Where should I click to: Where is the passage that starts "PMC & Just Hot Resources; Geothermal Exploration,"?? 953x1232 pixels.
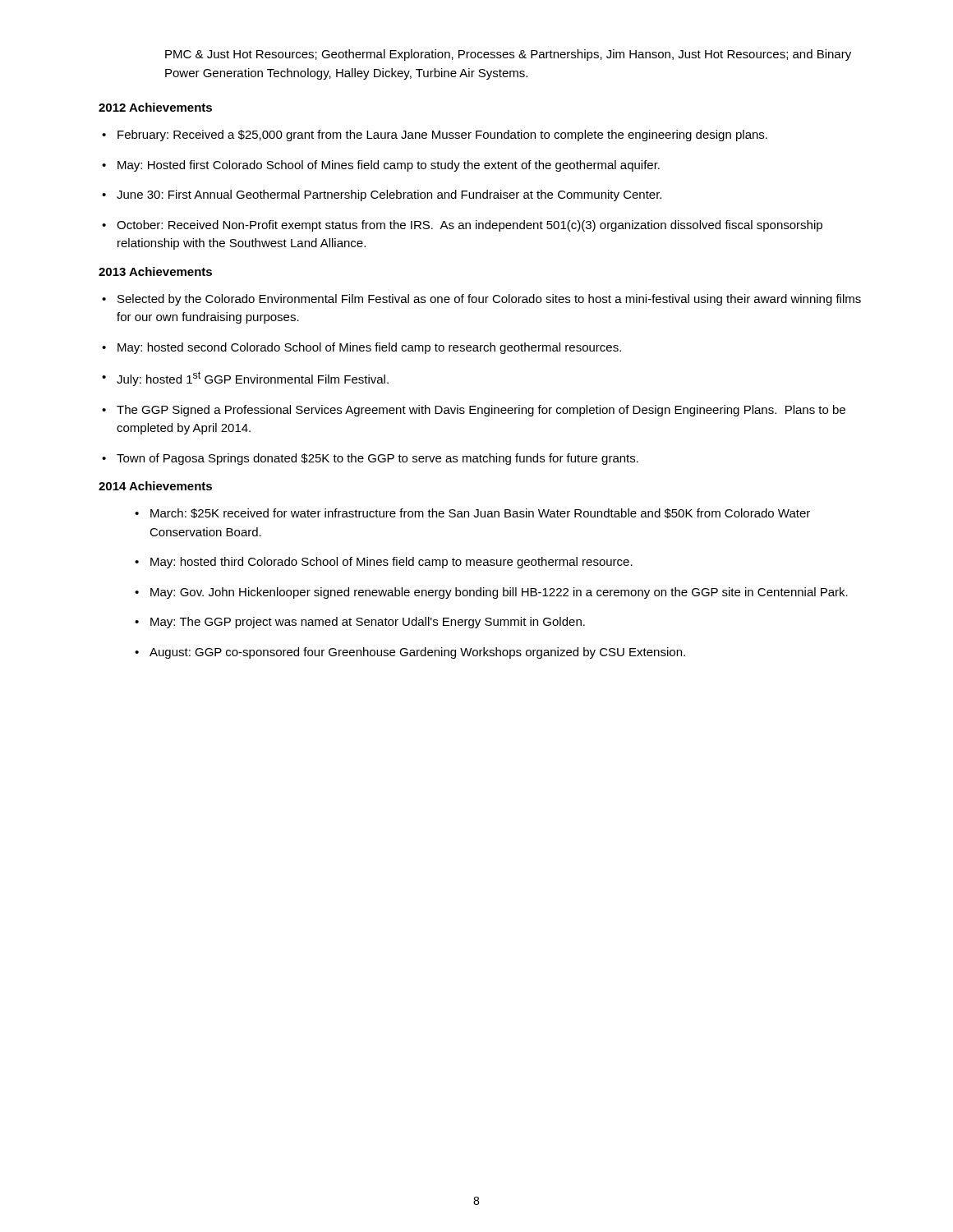(x=508, y=63)
